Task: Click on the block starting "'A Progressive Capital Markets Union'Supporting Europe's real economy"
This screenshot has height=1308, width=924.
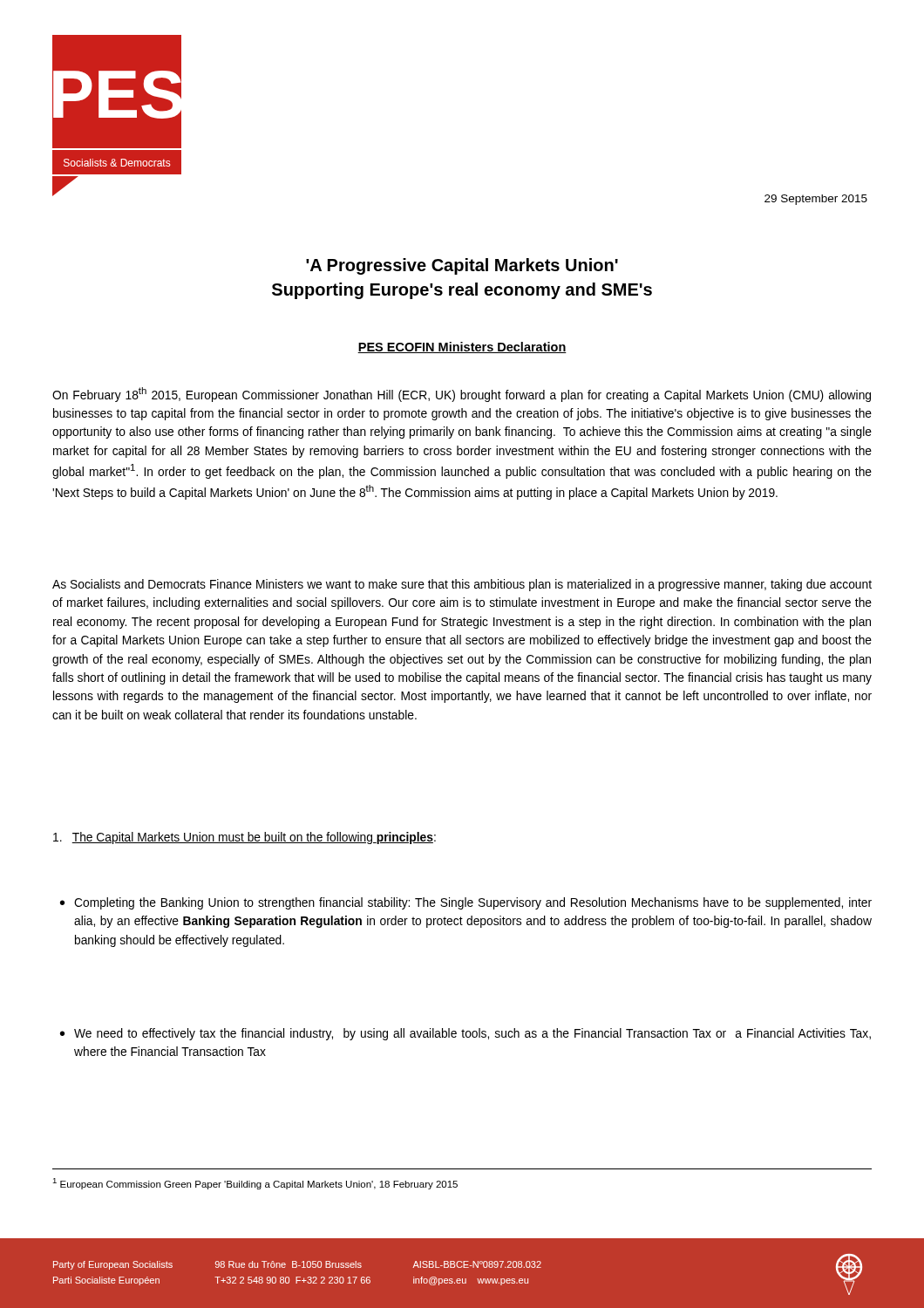Action: tap(462, 277)
